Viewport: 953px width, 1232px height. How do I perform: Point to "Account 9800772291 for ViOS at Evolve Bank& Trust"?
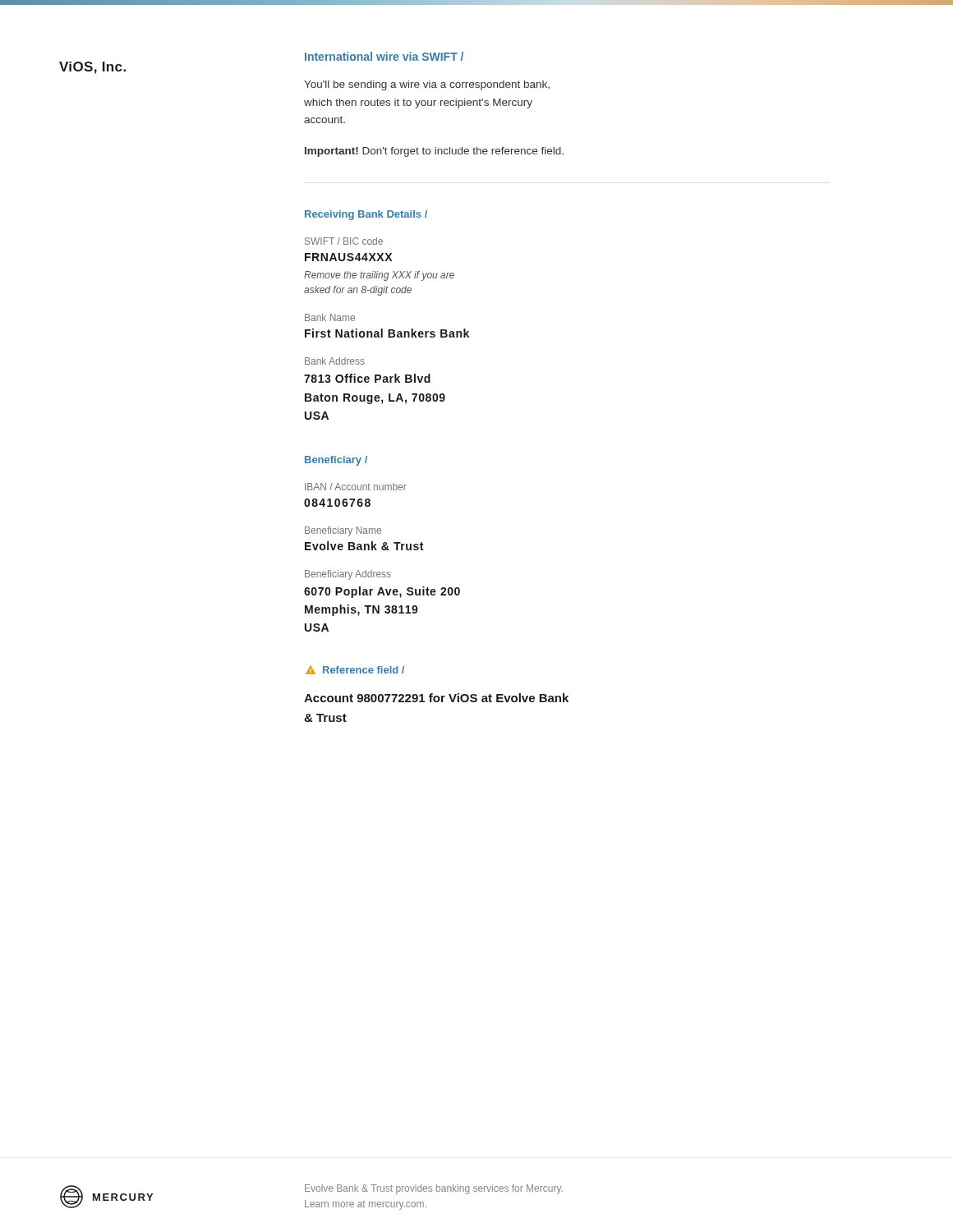coord(567,708)
